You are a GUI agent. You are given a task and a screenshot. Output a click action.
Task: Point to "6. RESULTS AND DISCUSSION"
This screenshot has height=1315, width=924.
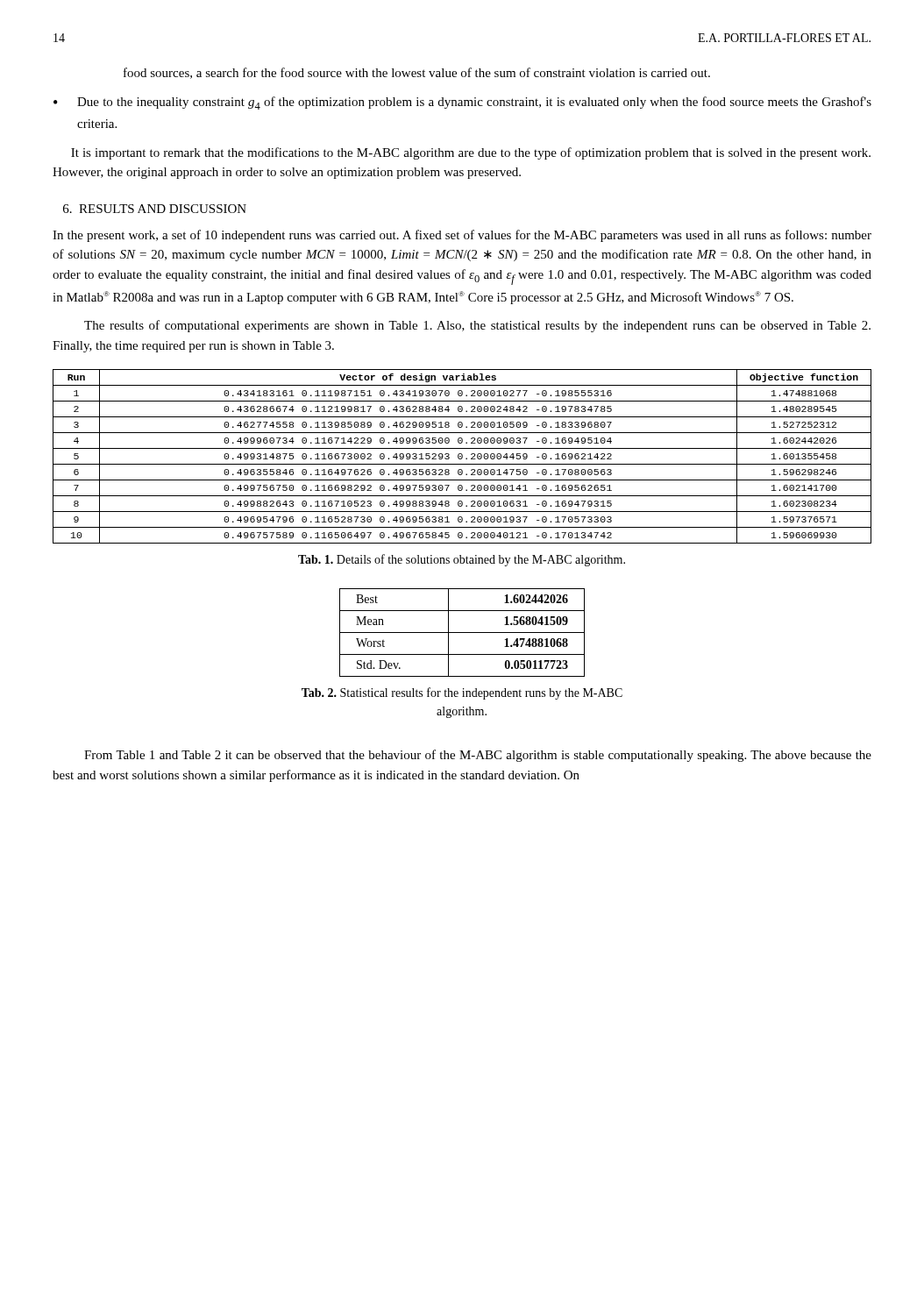coord(150,208)
